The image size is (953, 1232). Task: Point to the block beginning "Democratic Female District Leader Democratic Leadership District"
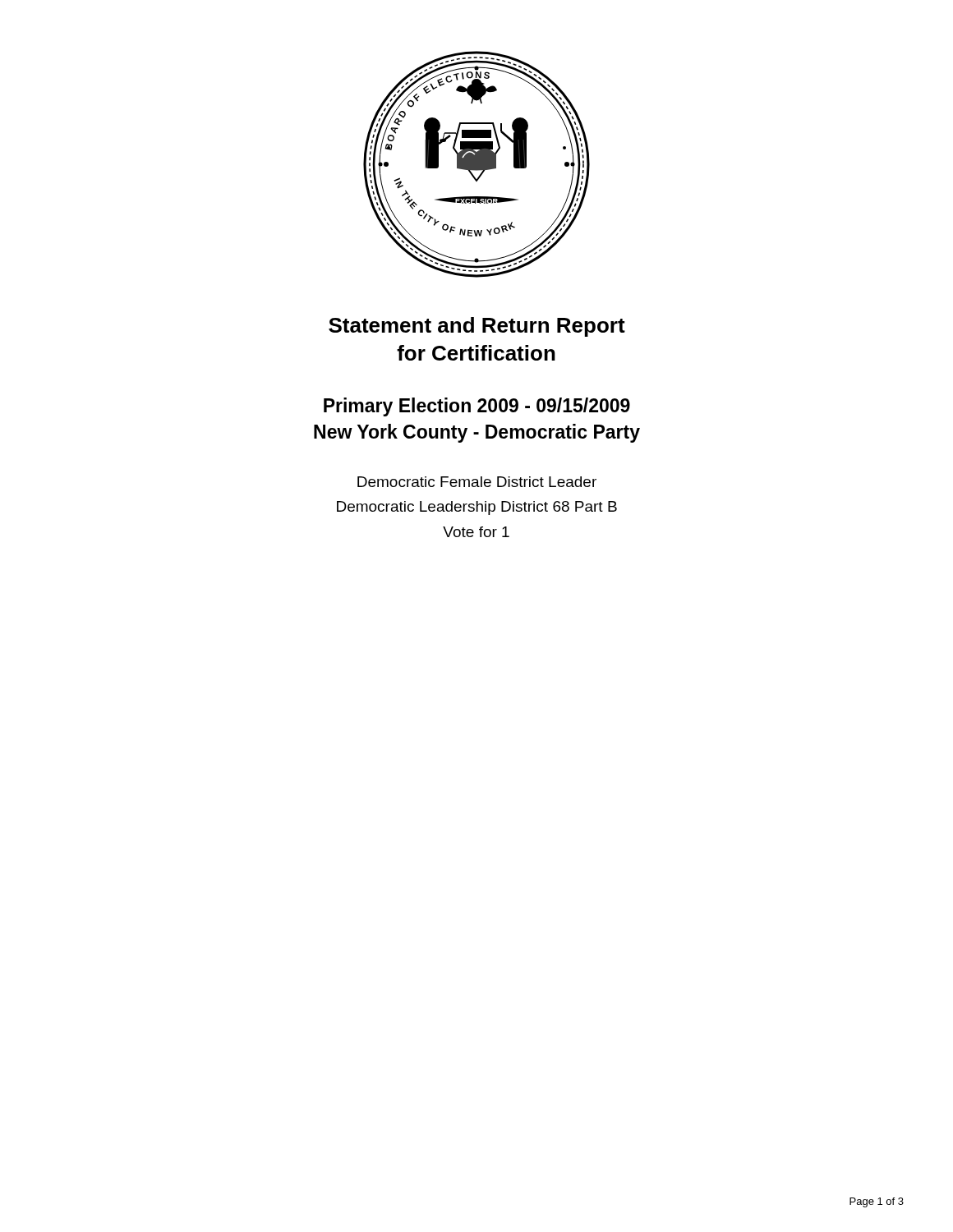(476, 507)
